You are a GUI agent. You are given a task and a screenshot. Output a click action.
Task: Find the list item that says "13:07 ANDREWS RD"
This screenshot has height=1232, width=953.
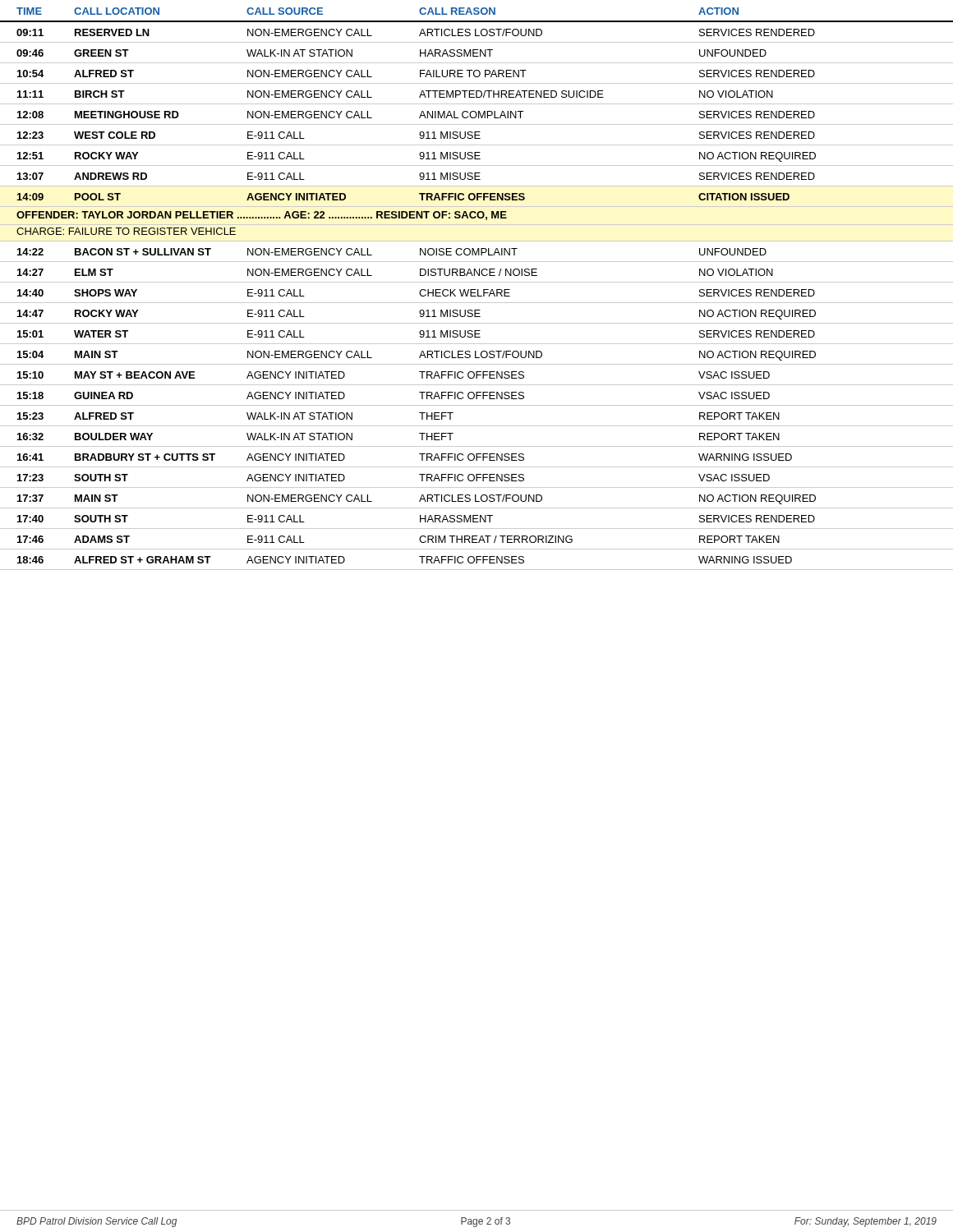[x=476, y=176]
